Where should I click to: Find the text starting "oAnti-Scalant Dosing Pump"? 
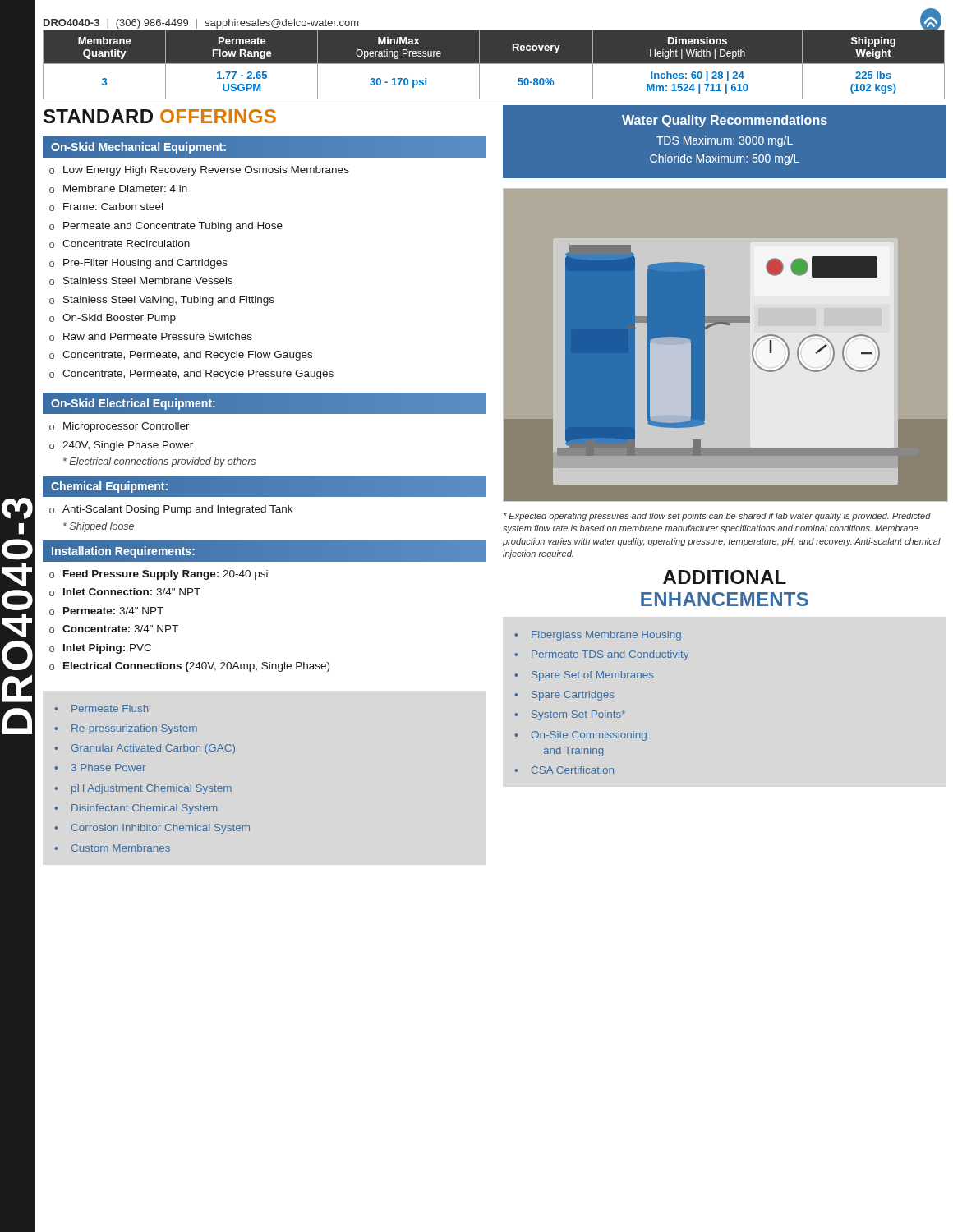click(169, 509)
